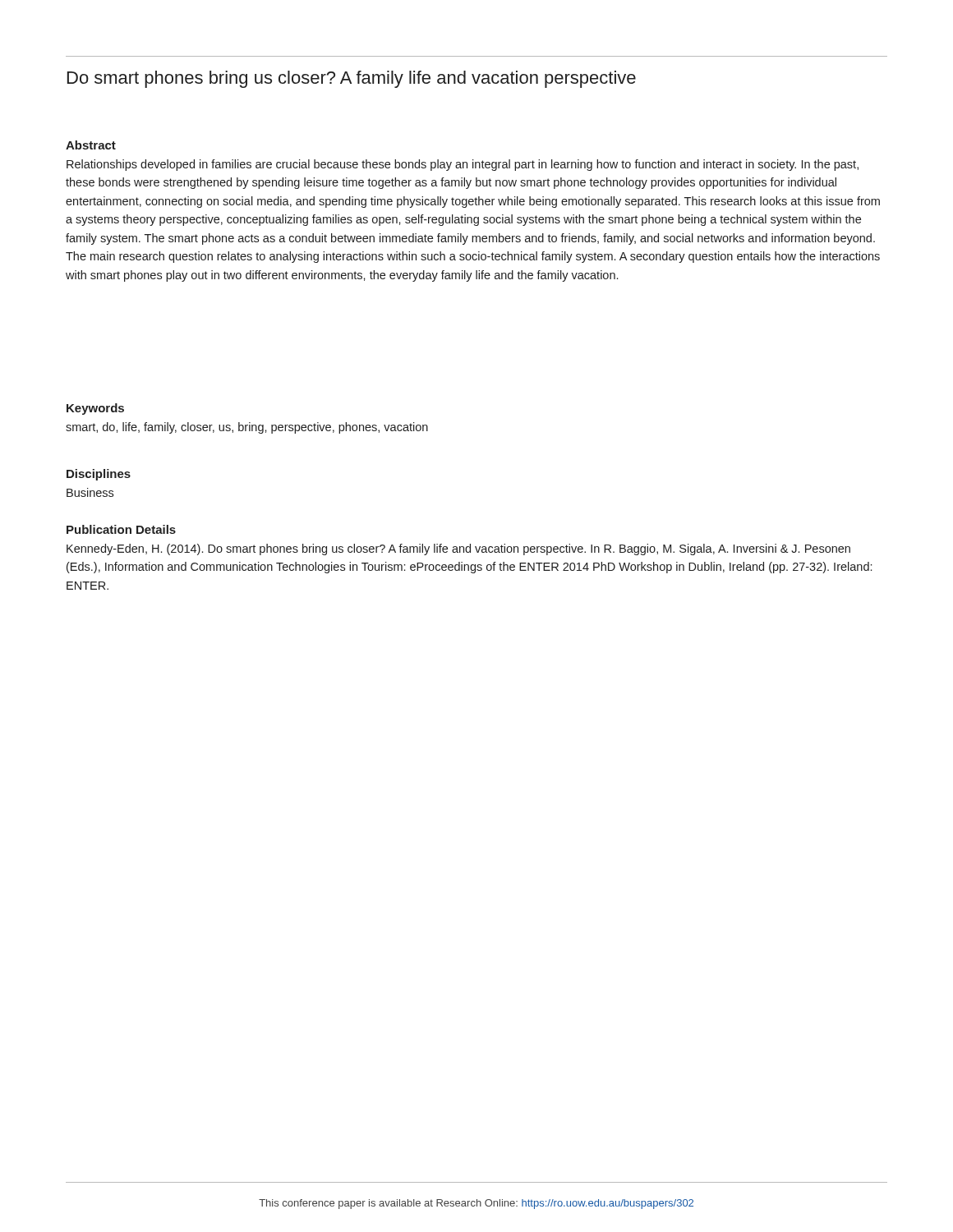
Task: Select the title containing "Do smart phones bring us closer?"
Action: tap(476, 78)
